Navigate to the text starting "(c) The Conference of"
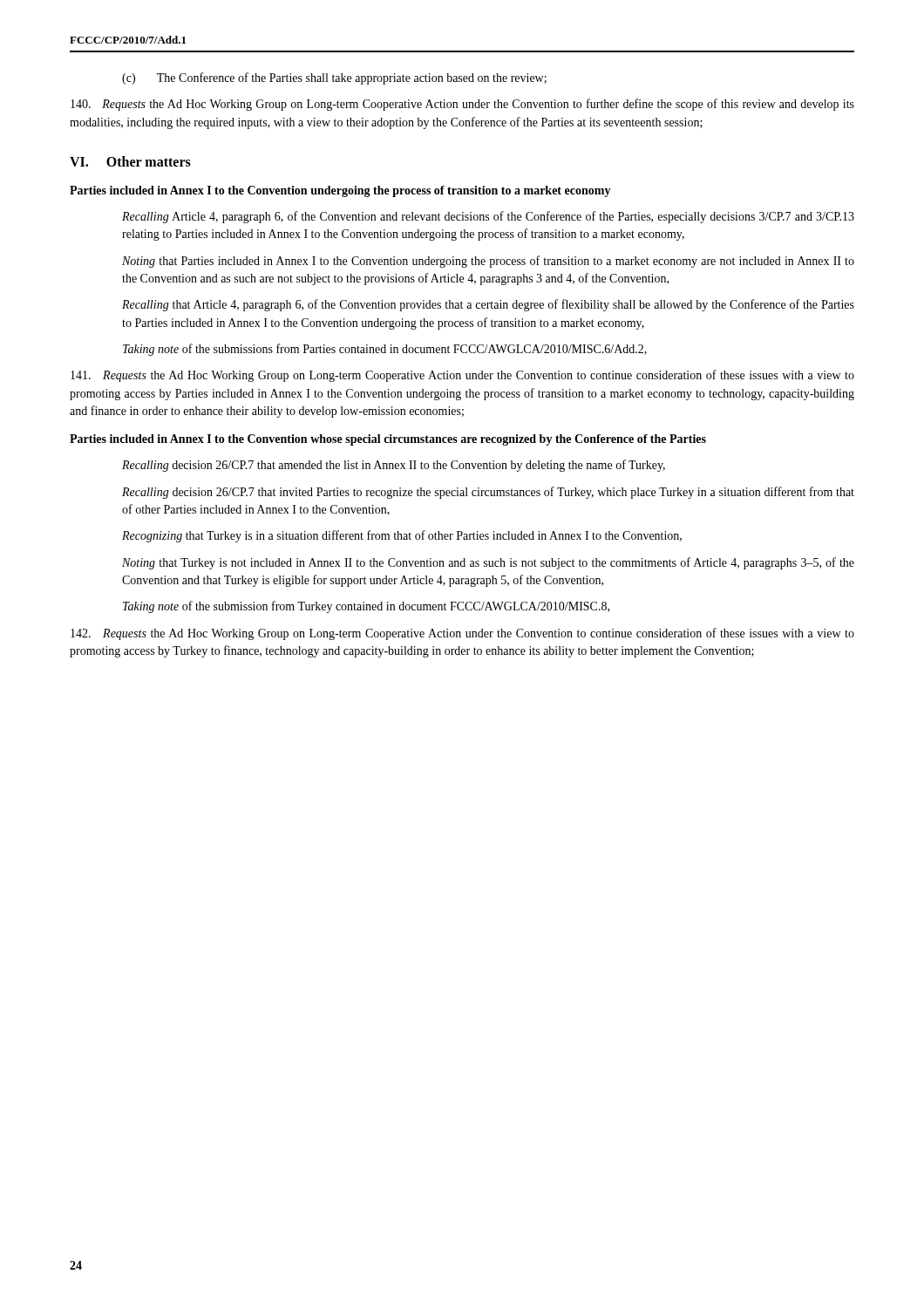 335,78
